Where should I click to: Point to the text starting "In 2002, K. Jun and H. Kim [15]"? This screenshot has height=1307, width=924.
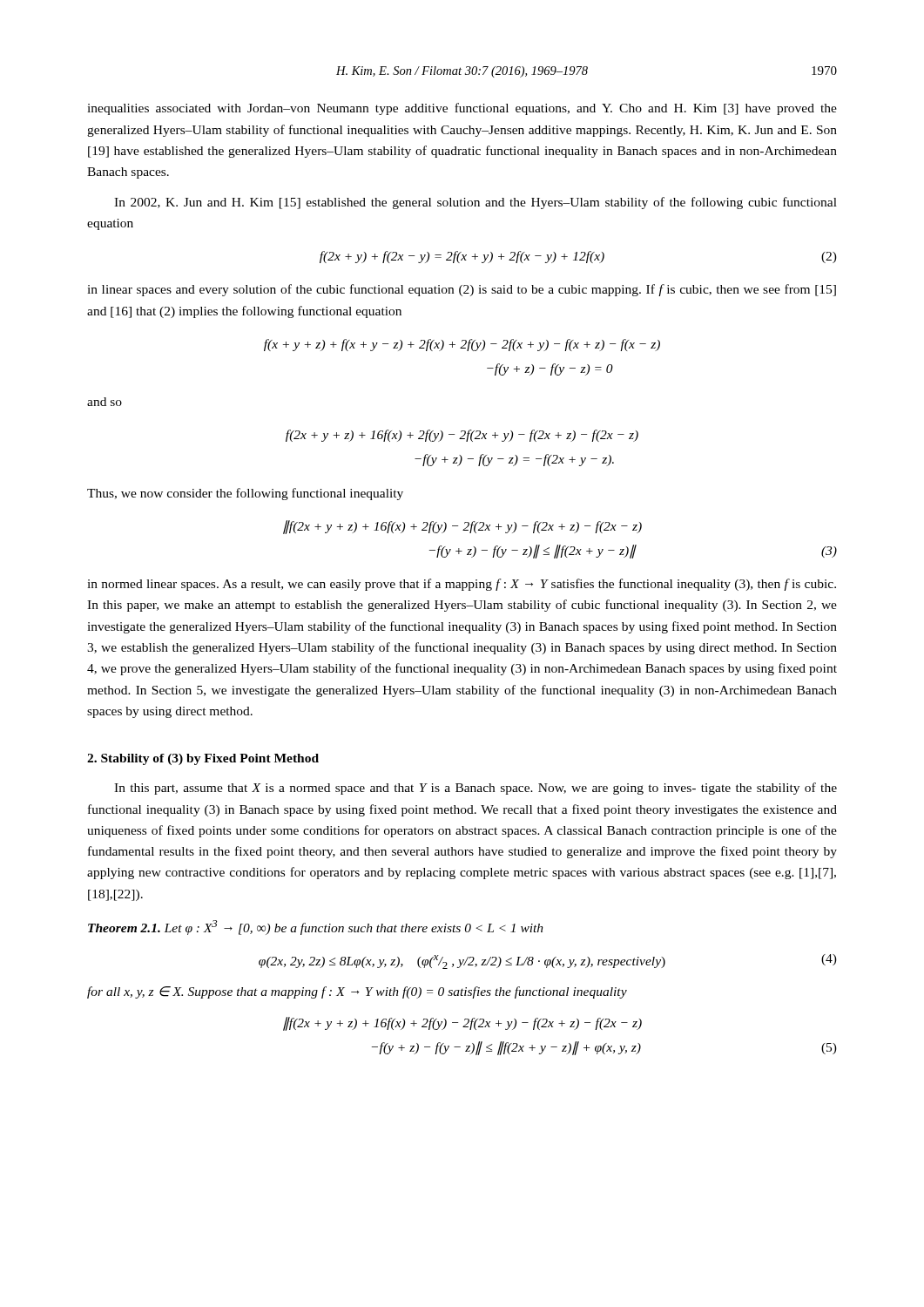(x=462, y=212)
